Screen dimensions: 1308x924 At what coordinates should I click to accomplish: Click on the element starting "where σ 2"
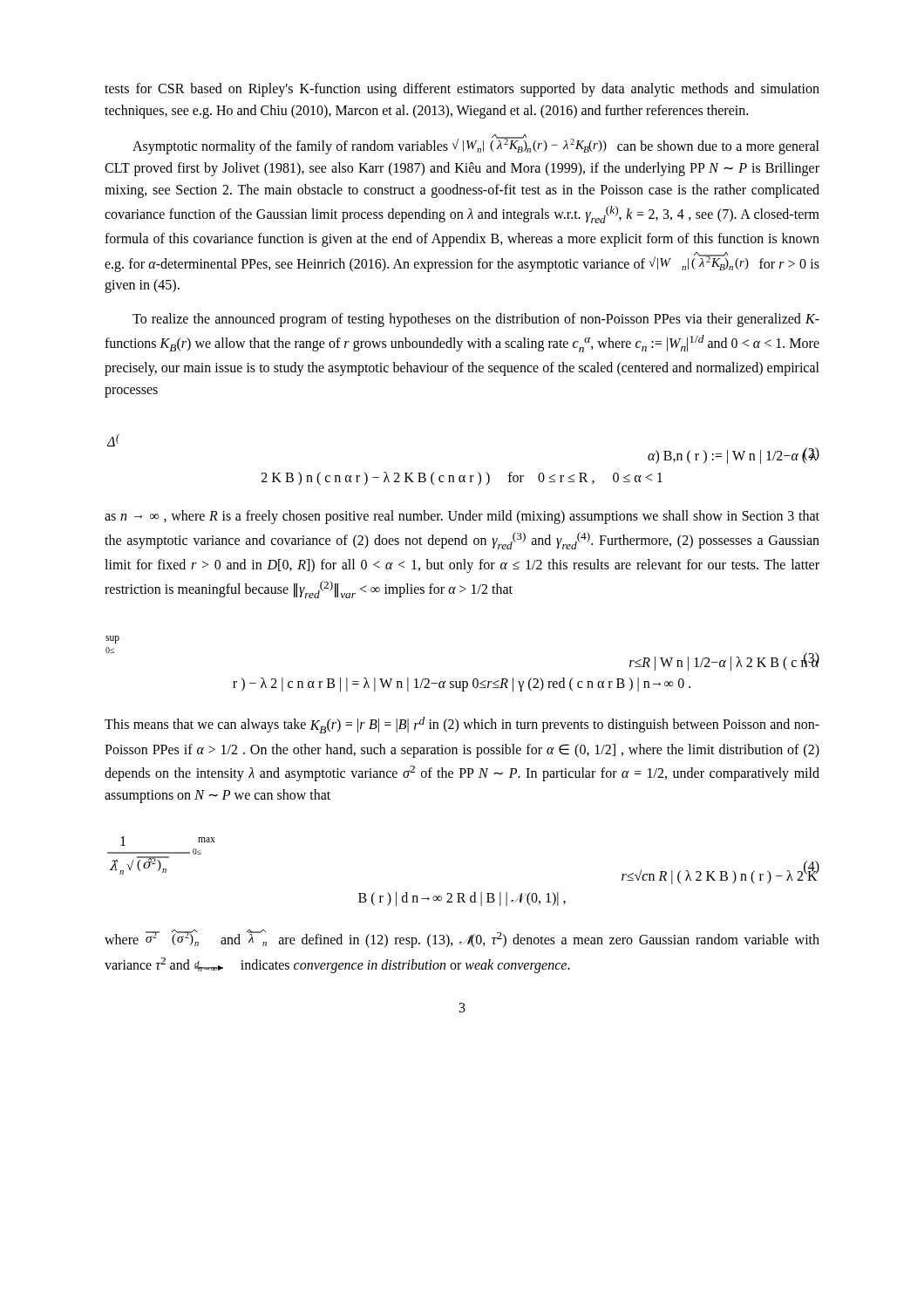462,952
